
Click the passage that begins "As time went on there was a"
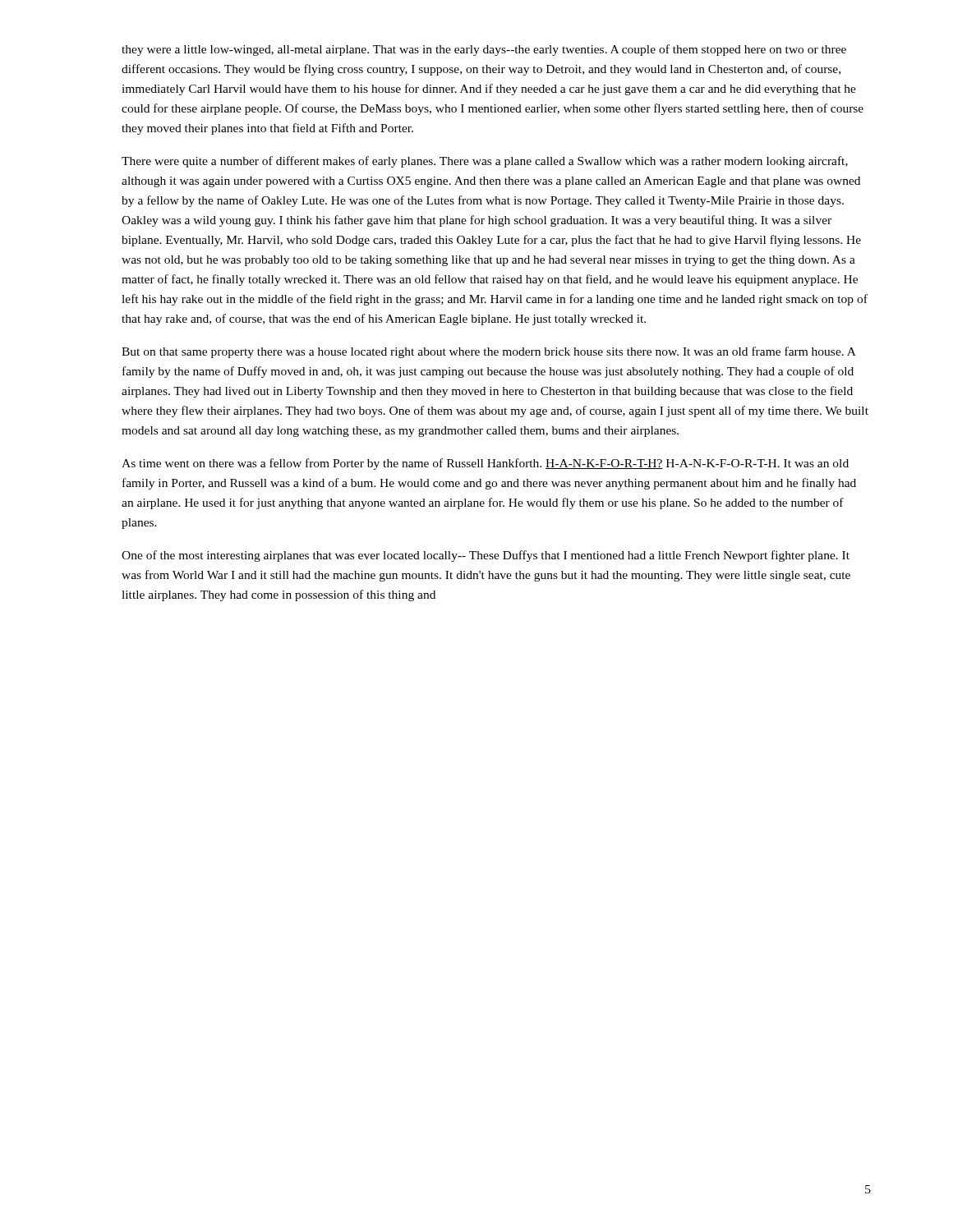tap(496, 493)
